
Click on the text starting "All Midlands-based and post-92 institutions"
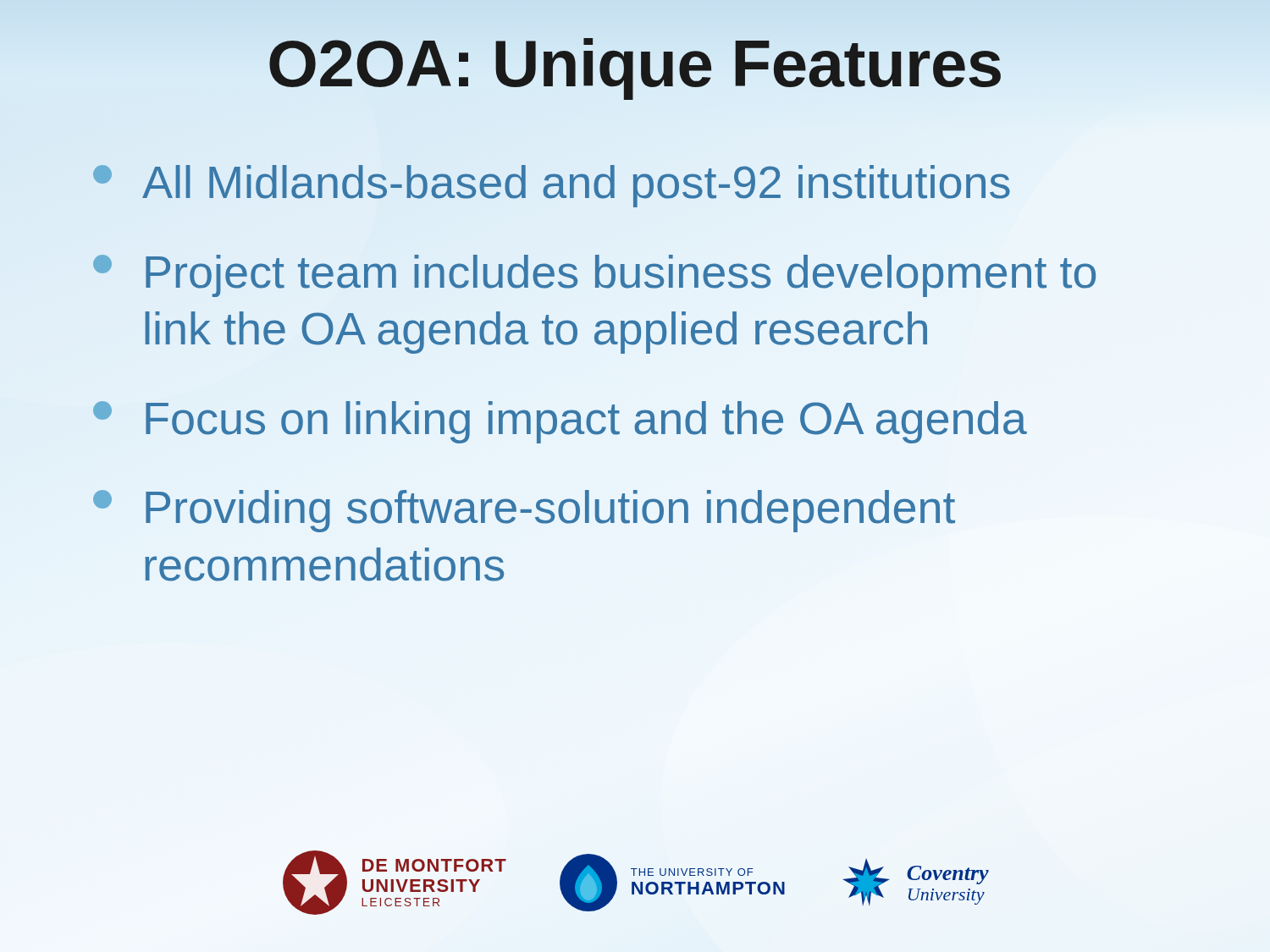coord(552,183)
